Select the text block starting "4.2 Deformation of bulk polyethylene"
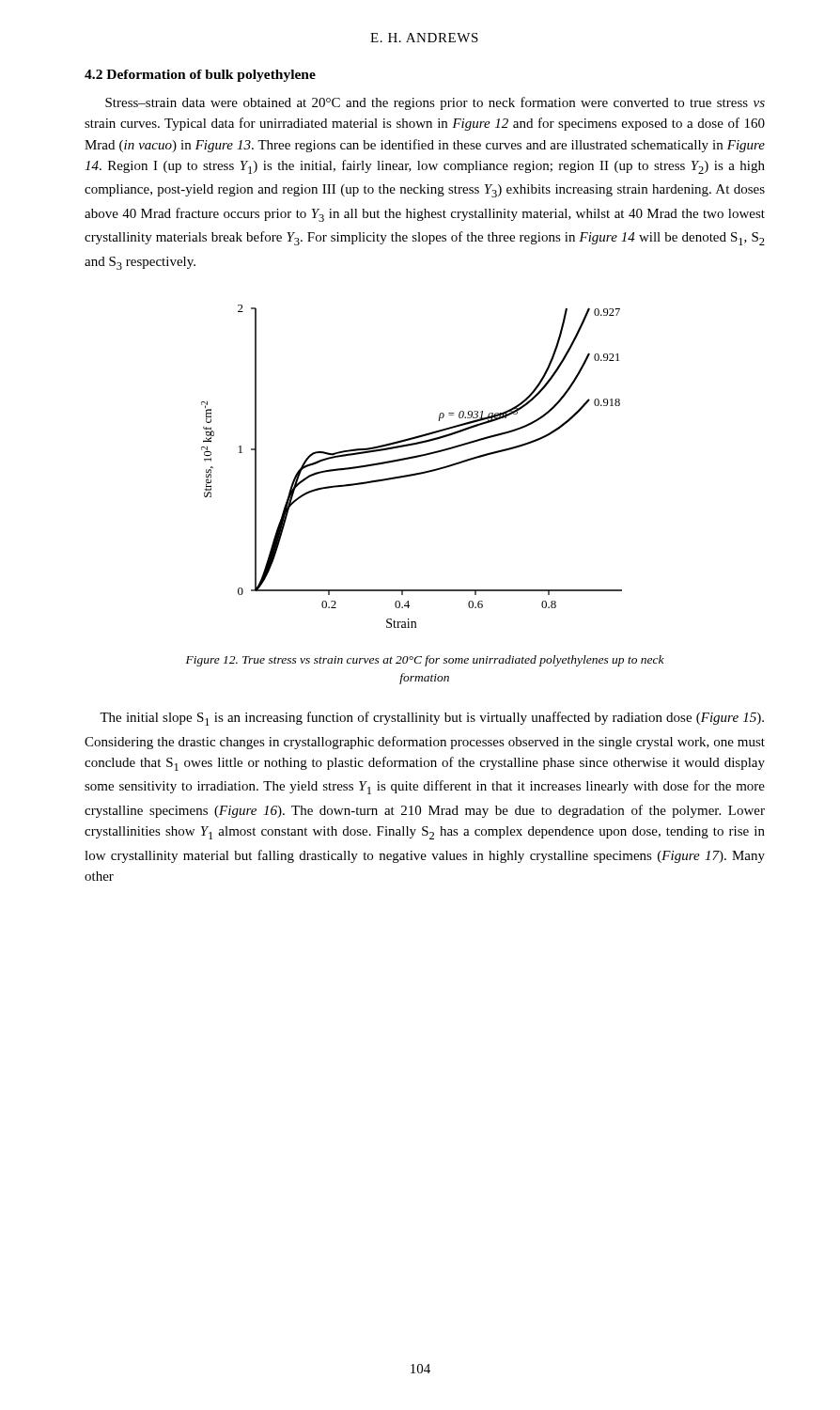The image size is (840, 1410). click(200, 74)
